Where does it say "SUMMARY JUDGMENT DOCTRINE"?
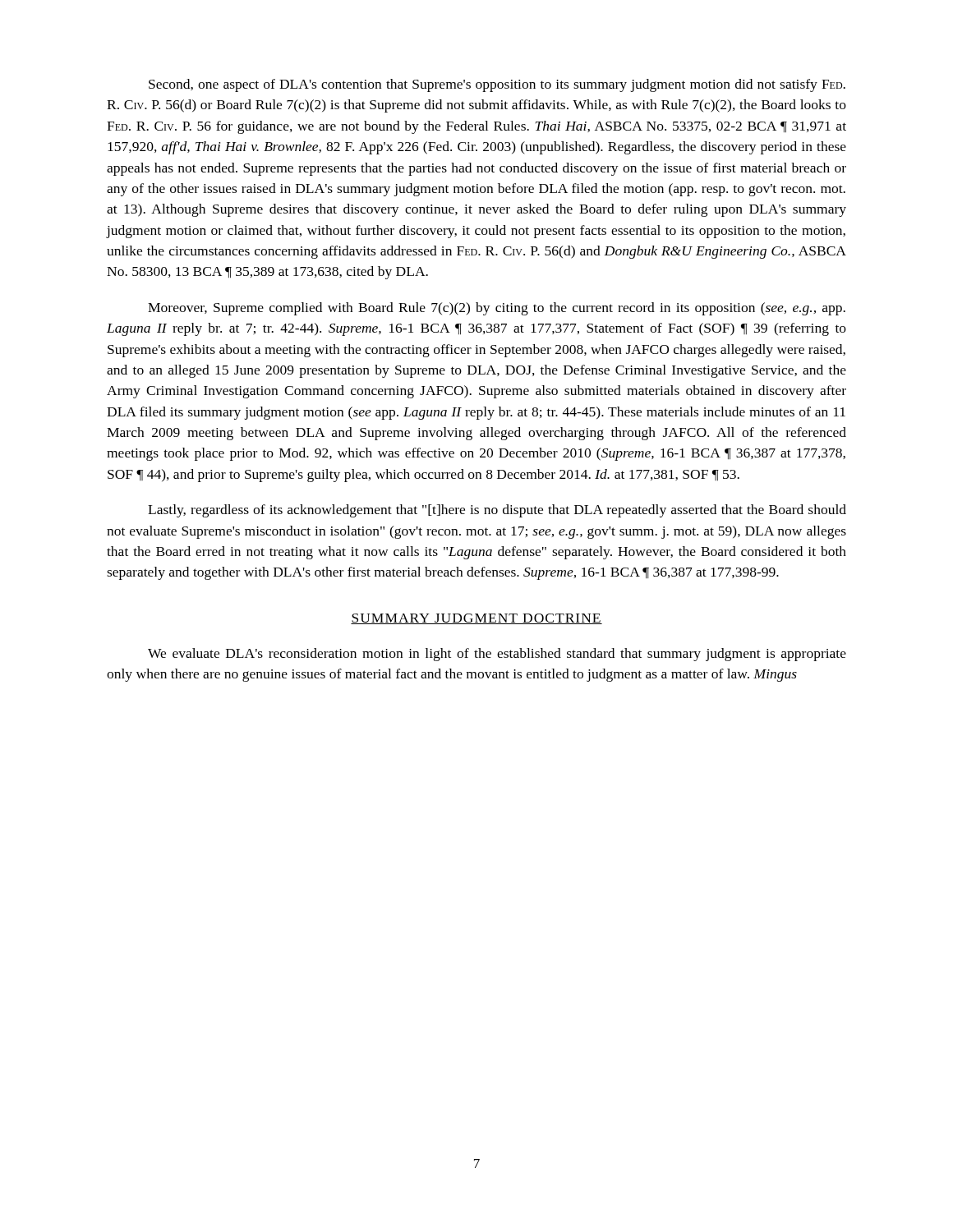The height and width of the screenshot is (1232, 953). tap(476, 617)
